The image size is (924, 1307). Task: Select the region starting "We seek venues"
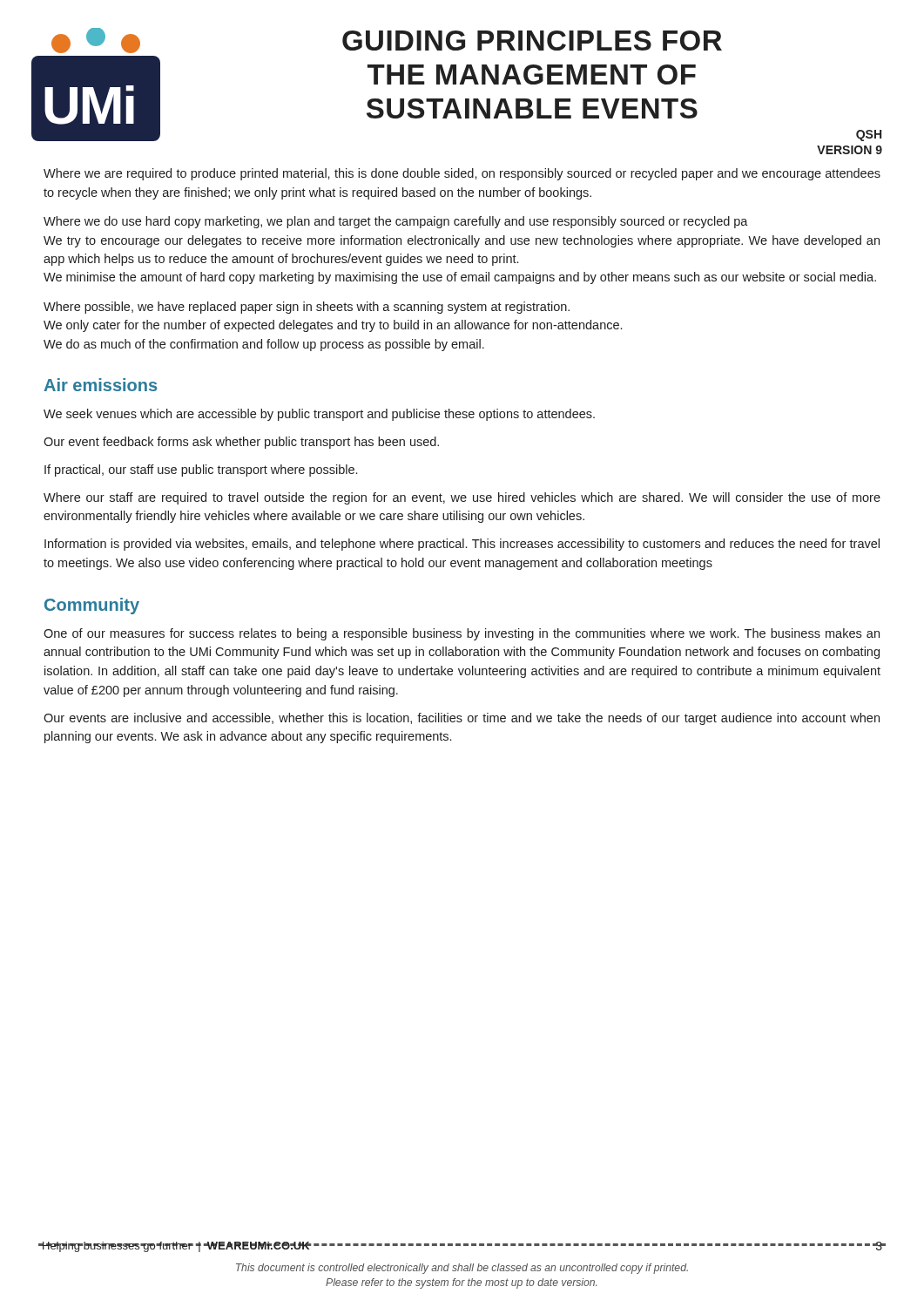pyautogui.click(x=320, y=414)
